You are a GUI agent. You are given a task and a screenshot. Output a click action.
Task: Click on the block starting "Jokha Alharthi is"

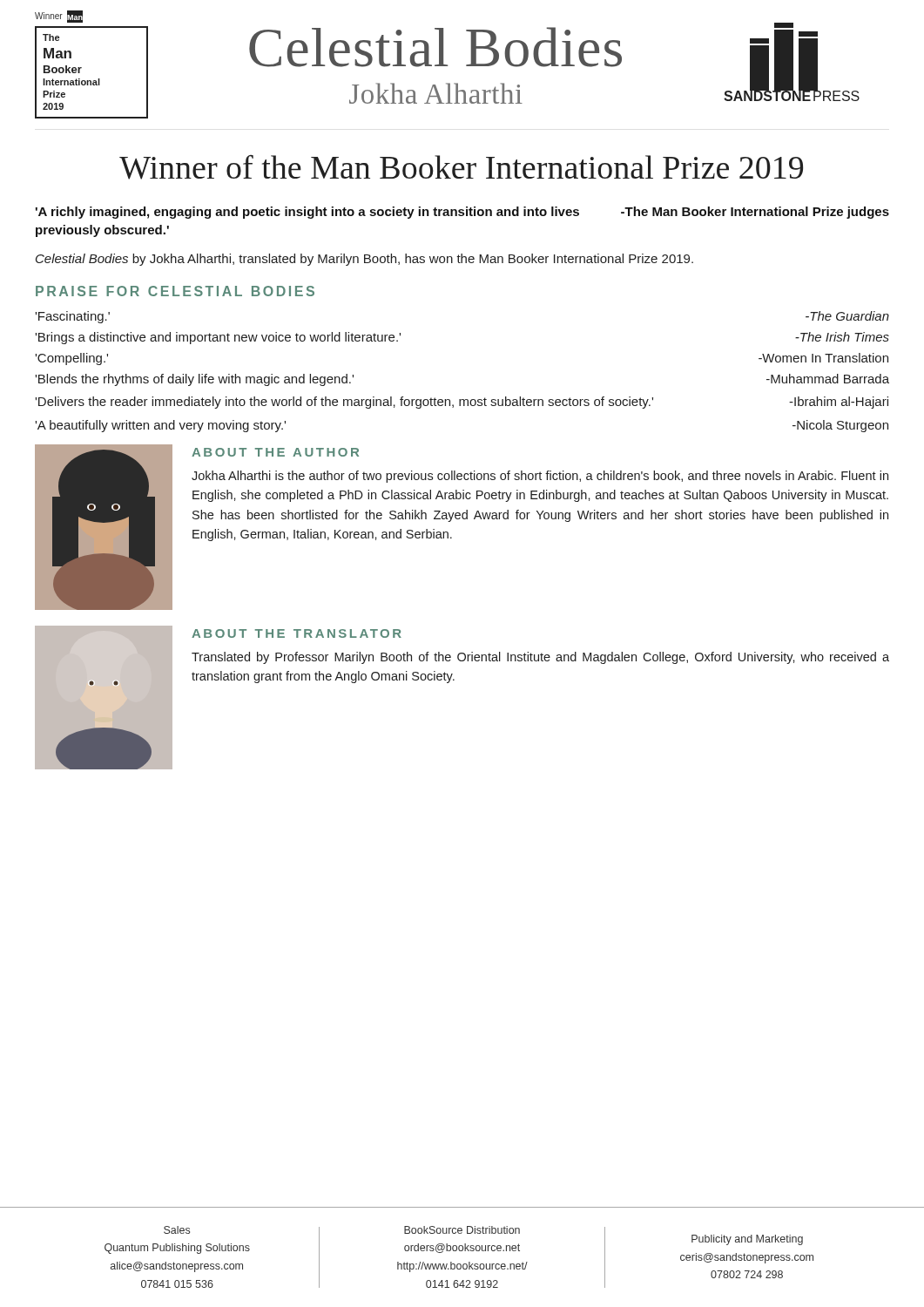pos(540,505)
